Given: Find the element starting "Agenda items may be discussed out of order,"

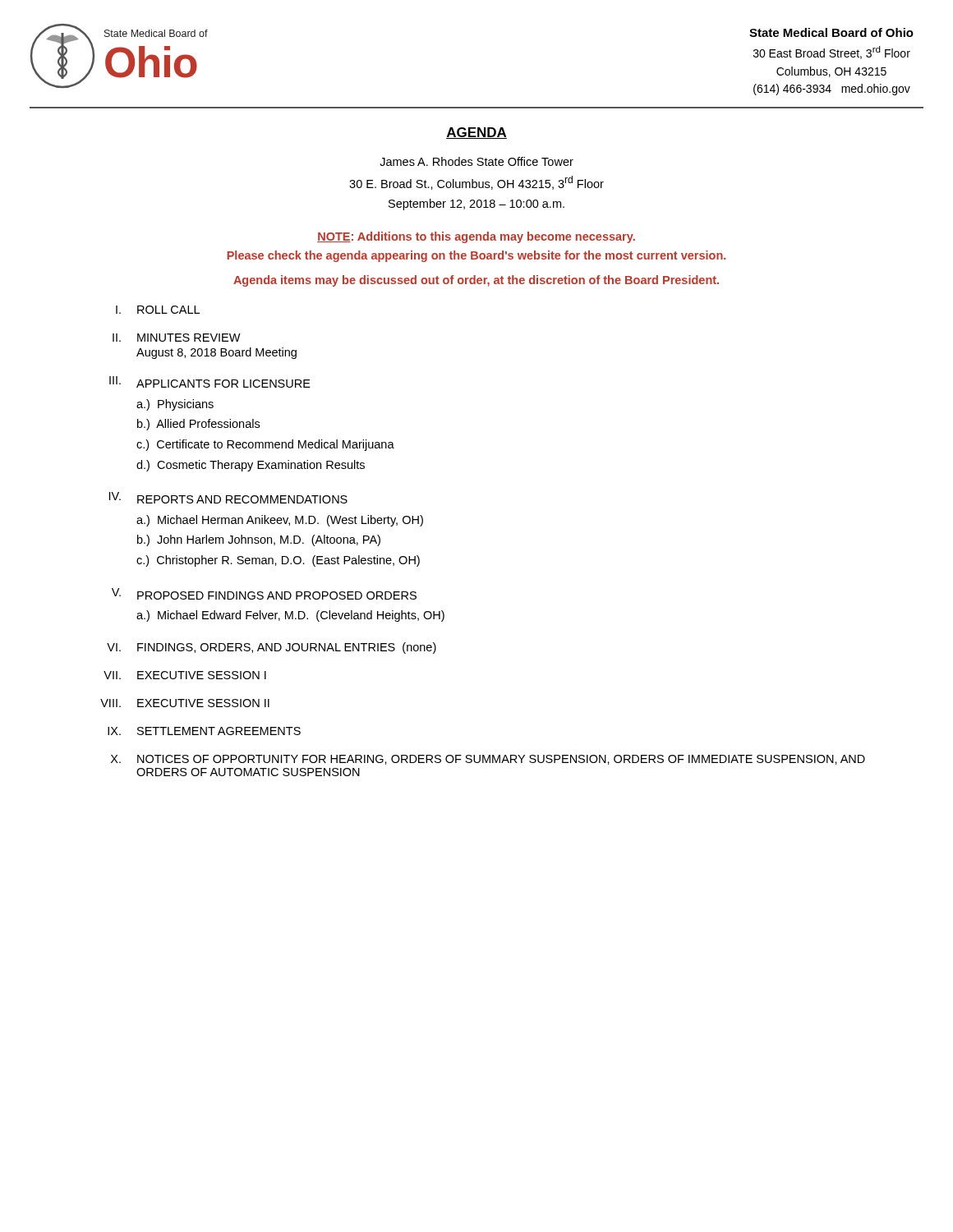Looking at the screenshot, I should tap(476, 280).
